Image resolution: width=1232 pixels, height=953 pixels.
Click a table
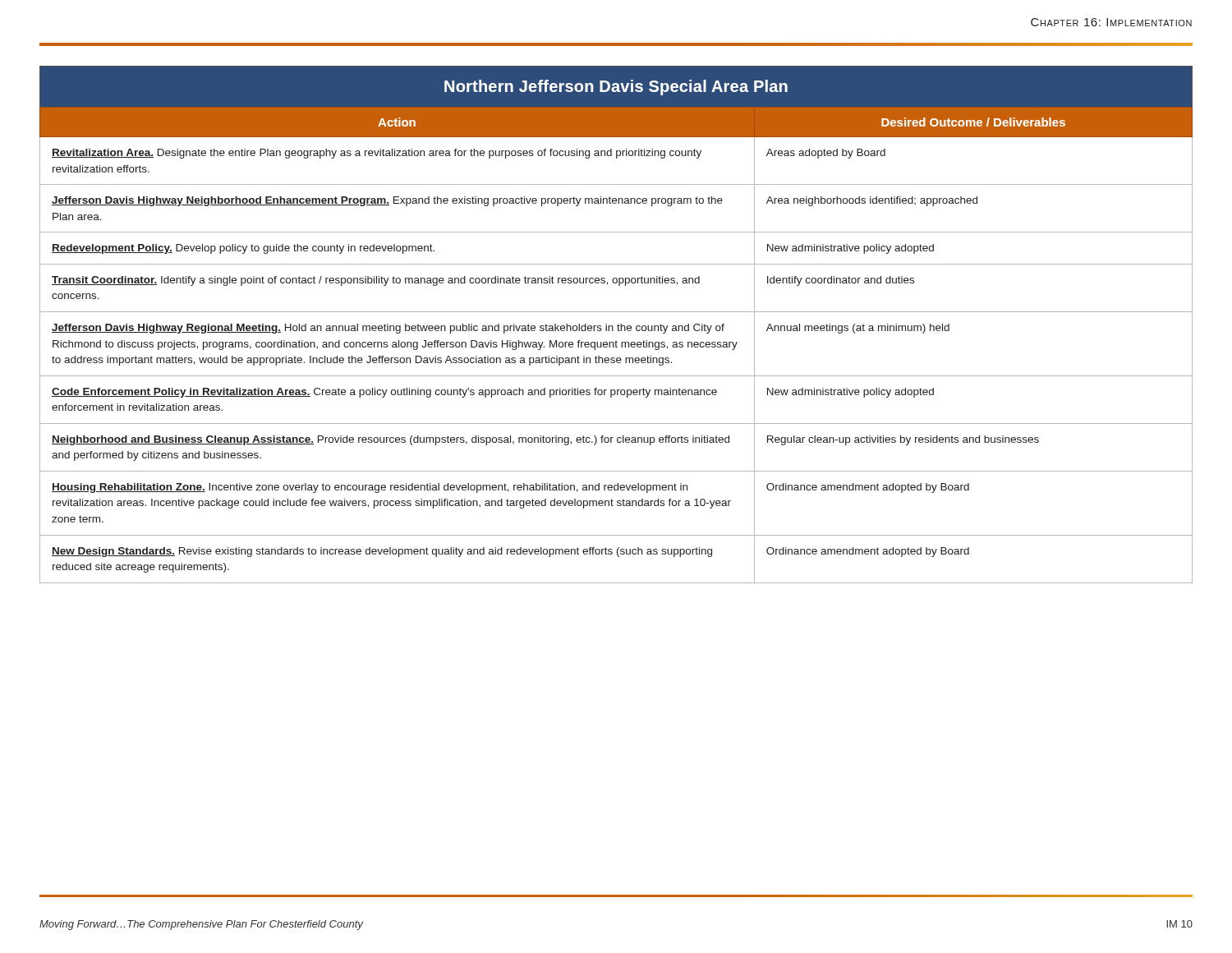[616, 468]
